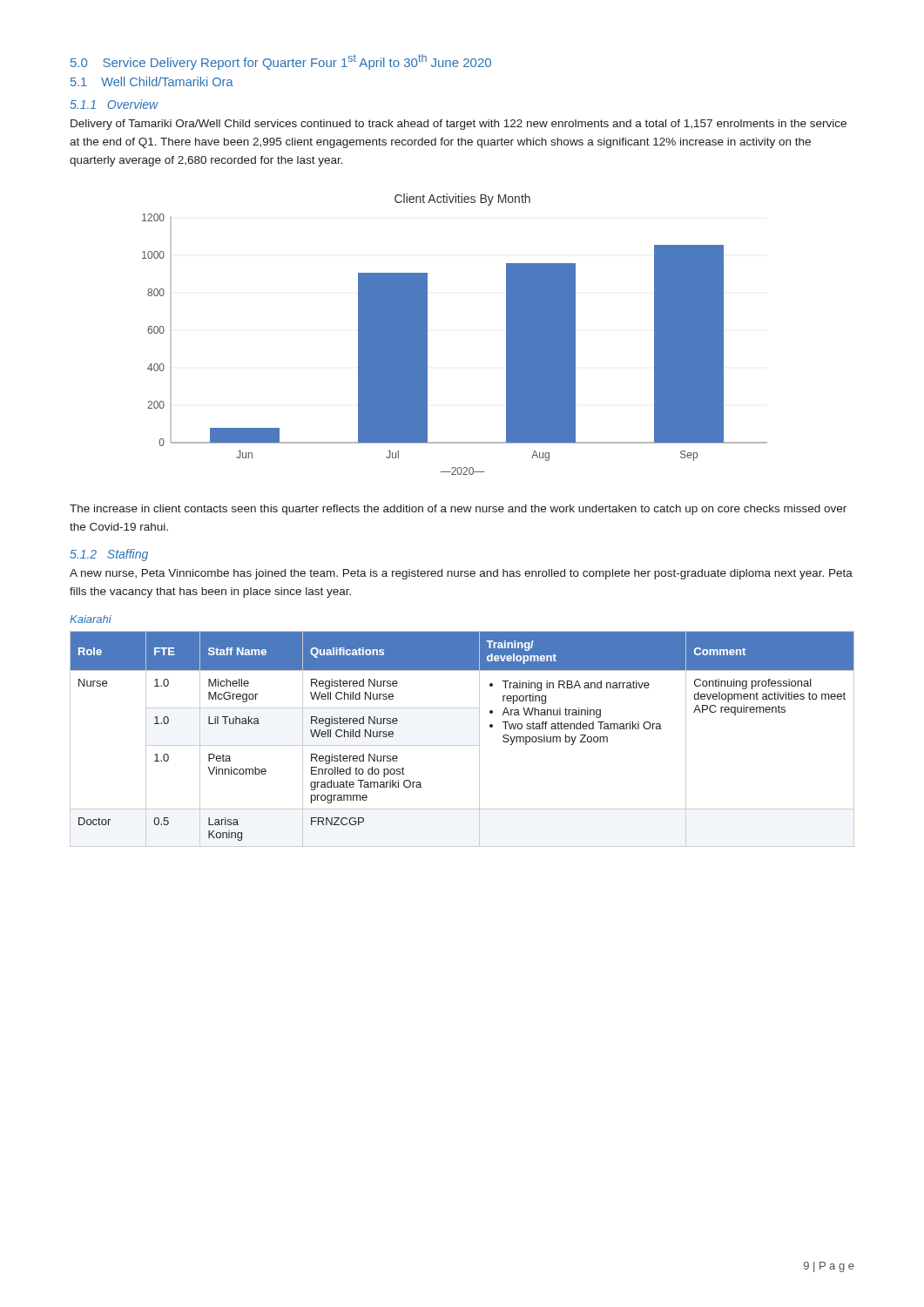Find the block starting "The increase in client contacts"

pos(462,518)
